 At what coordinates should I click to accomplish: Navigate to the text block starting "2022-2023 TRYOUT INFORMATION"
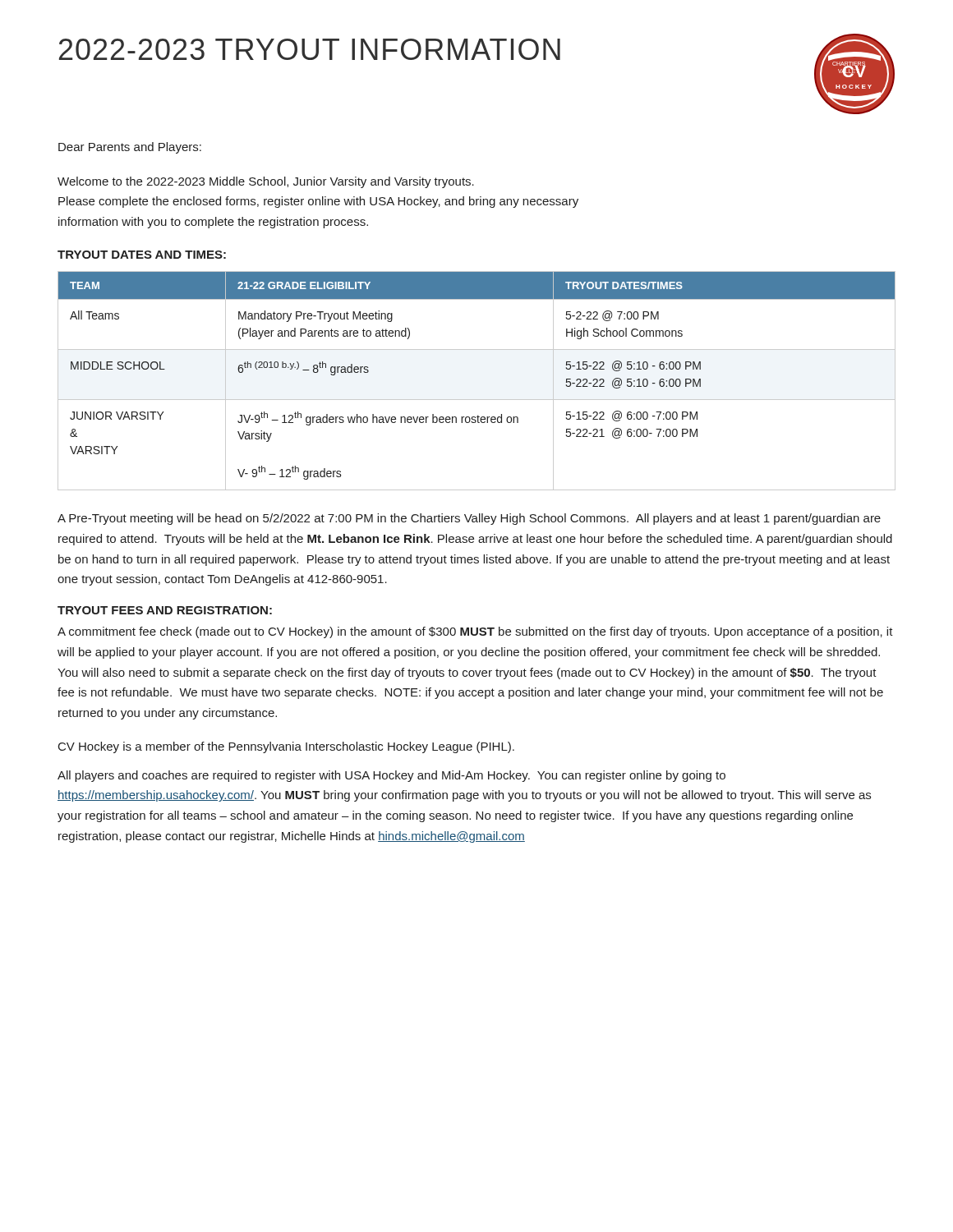pyautogui.click(x=310, y=50)
